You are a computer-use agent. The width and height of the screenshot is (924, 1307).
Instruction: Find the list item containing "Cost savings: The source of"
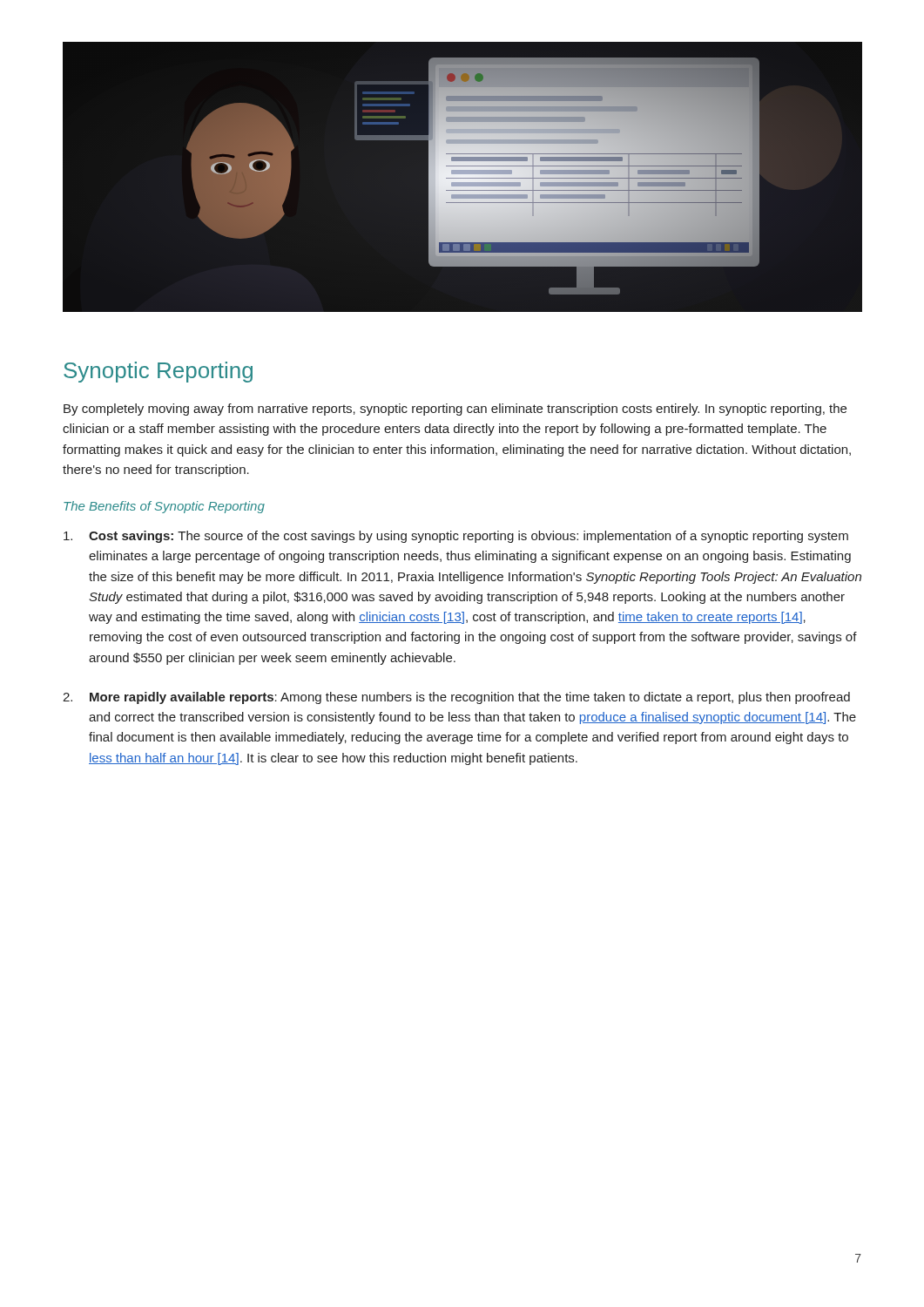pos(462,596)
